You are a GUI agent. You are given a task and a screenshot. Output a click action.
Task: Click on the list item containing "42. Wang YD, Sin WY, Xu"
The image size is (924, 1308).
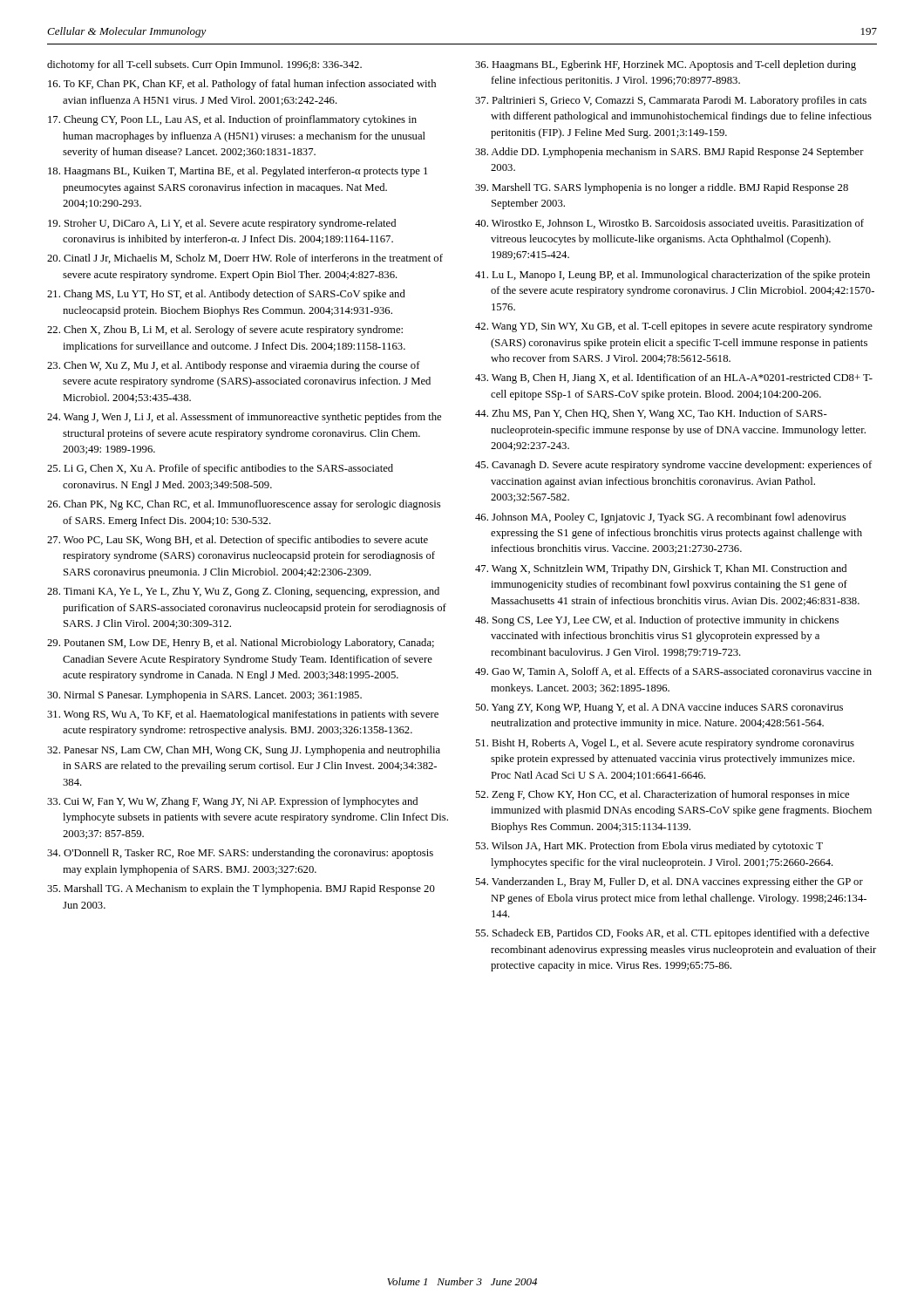click(x=674, y=342)
